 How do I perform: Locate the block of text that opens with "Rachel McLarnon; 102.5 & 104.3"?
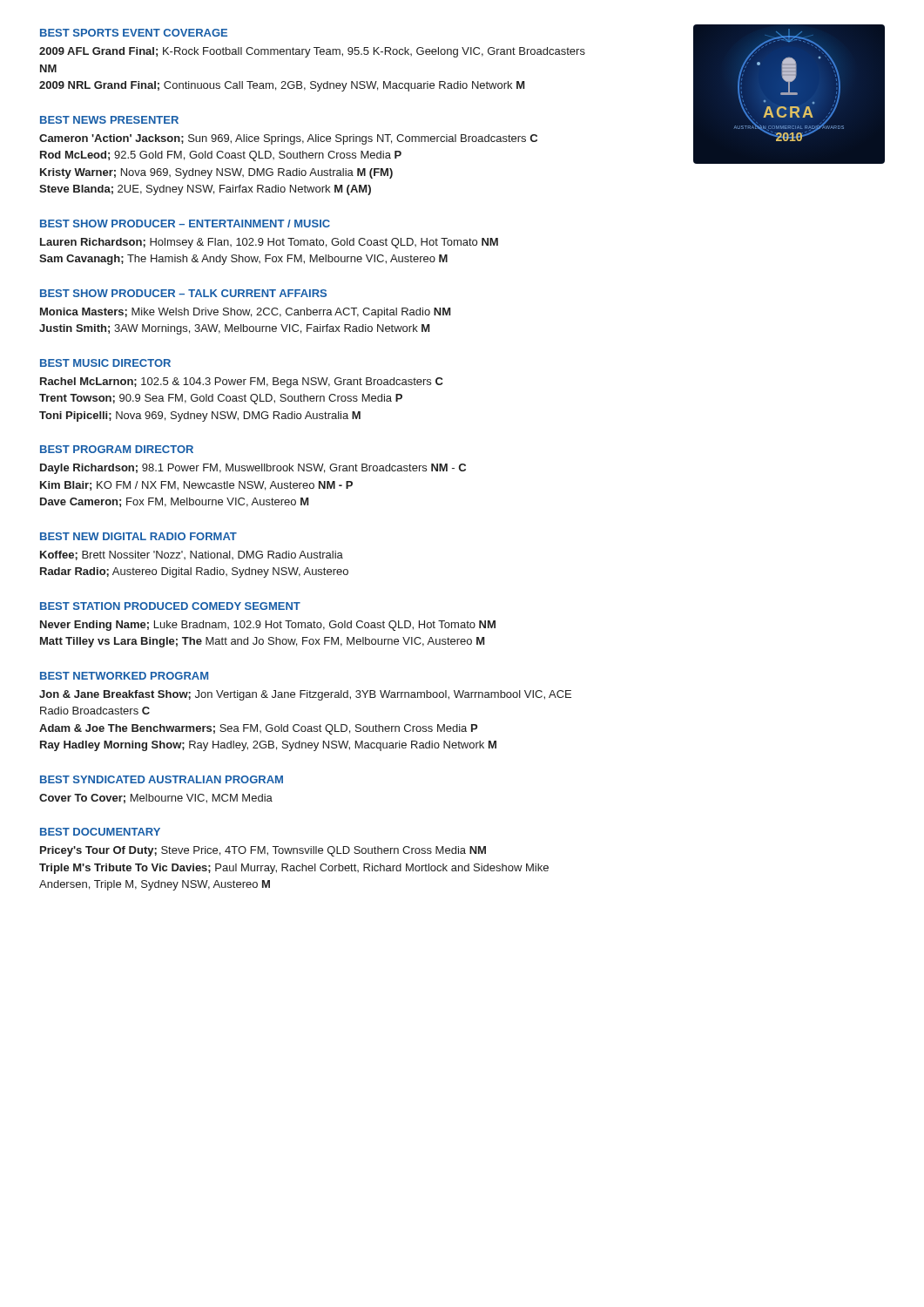click(241, 398)
